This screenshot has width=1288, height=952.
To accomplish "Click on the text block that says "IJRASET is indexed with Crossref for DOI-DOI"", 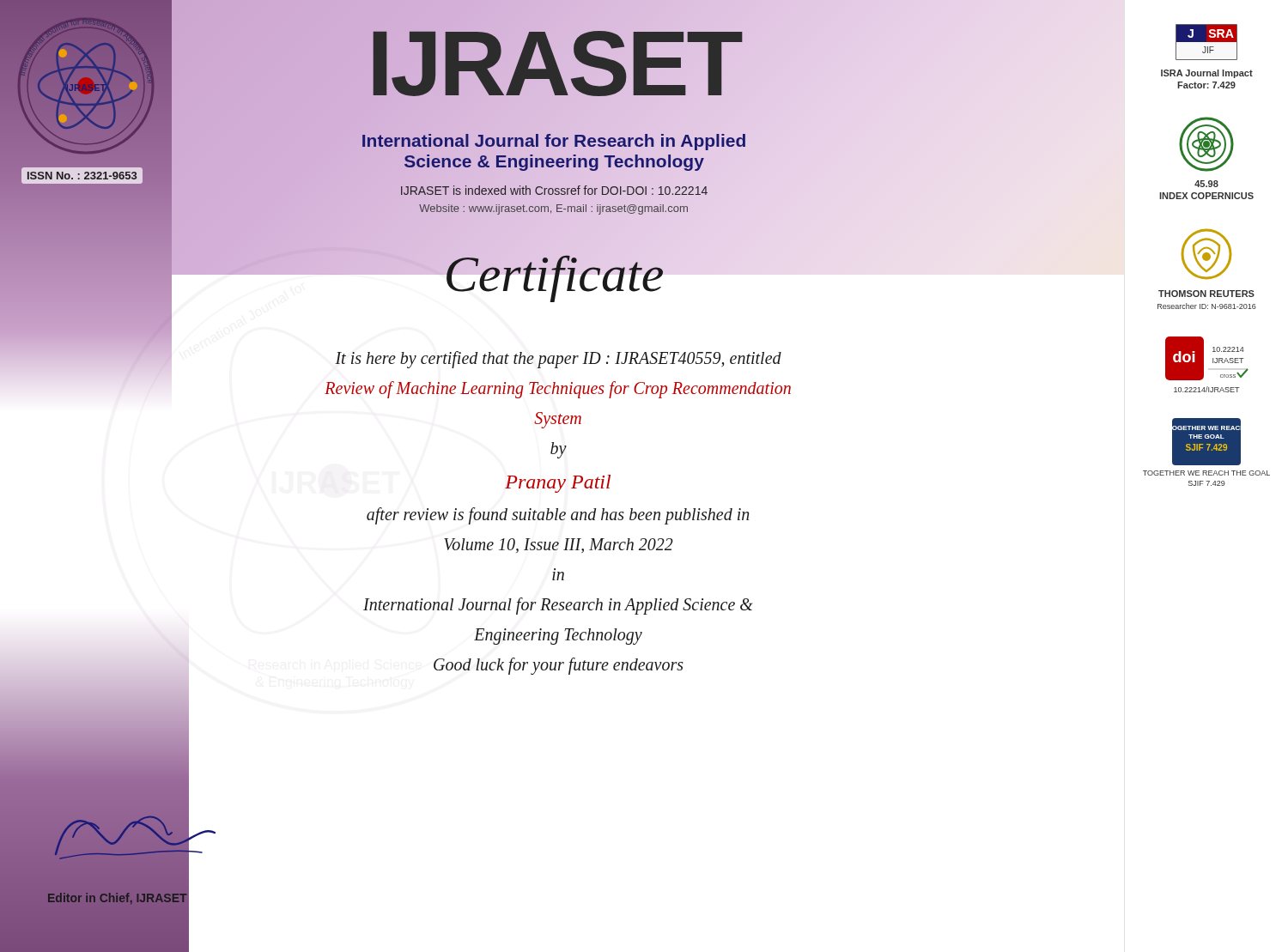I will coord(554,191).
